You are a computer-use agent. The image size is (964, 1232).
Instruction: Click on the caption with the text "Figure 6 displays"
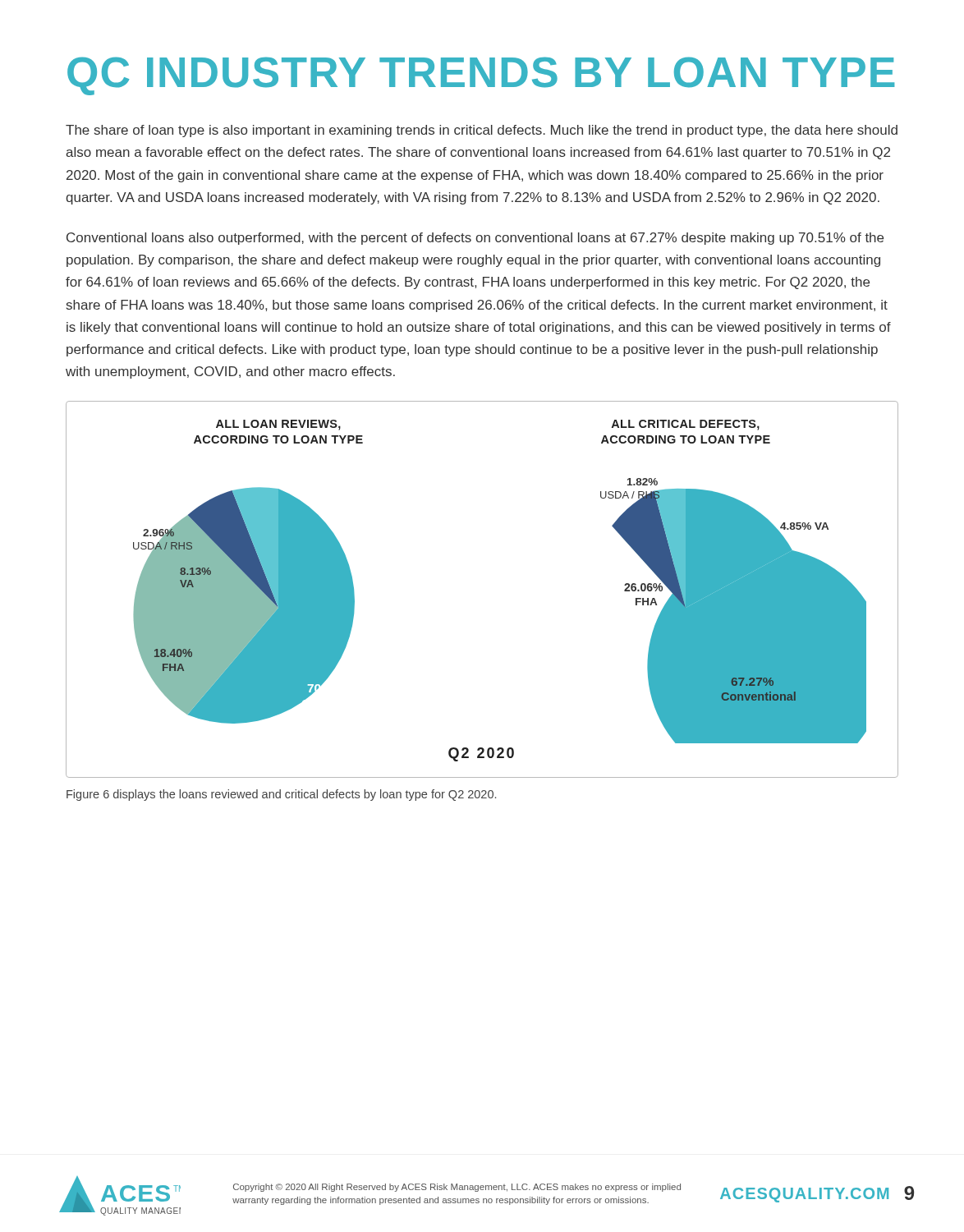281,794
